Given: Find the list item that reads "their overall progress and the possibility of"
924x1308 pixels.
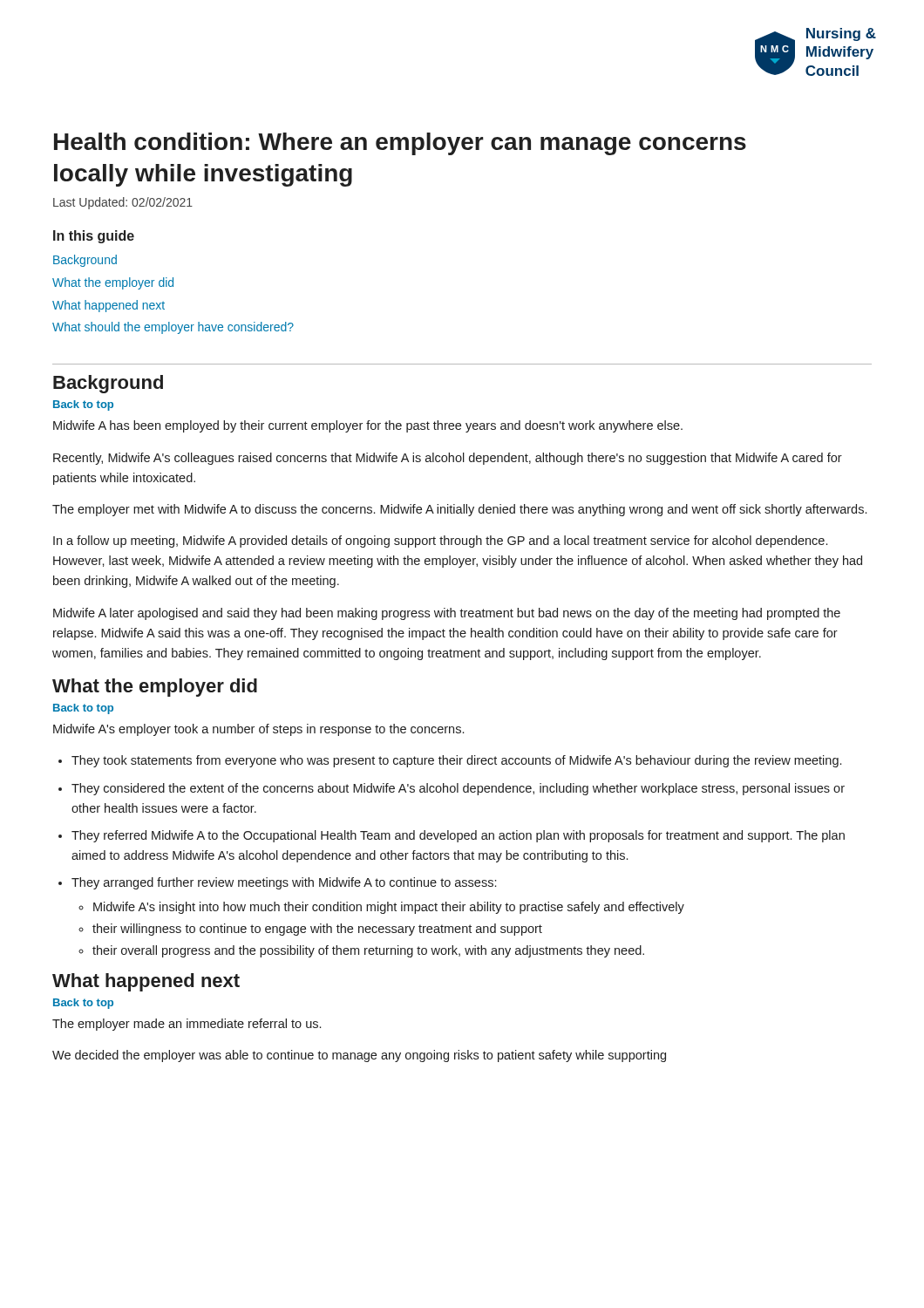Looking at the screenshot, I should pos(369,950).
